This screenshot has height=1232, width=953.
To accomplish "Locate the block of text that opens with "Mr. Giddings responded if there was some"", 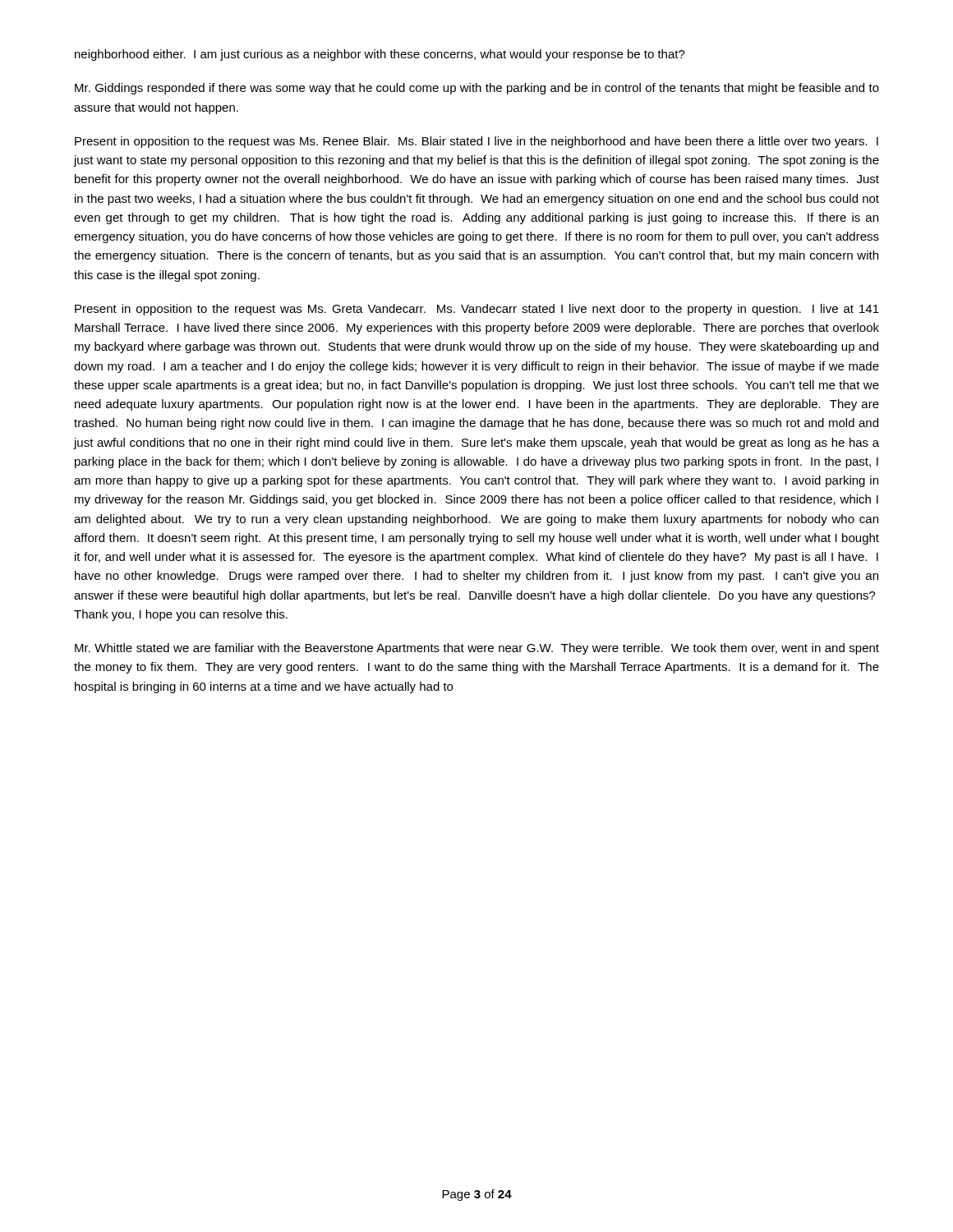I will [x=476, y=97].
